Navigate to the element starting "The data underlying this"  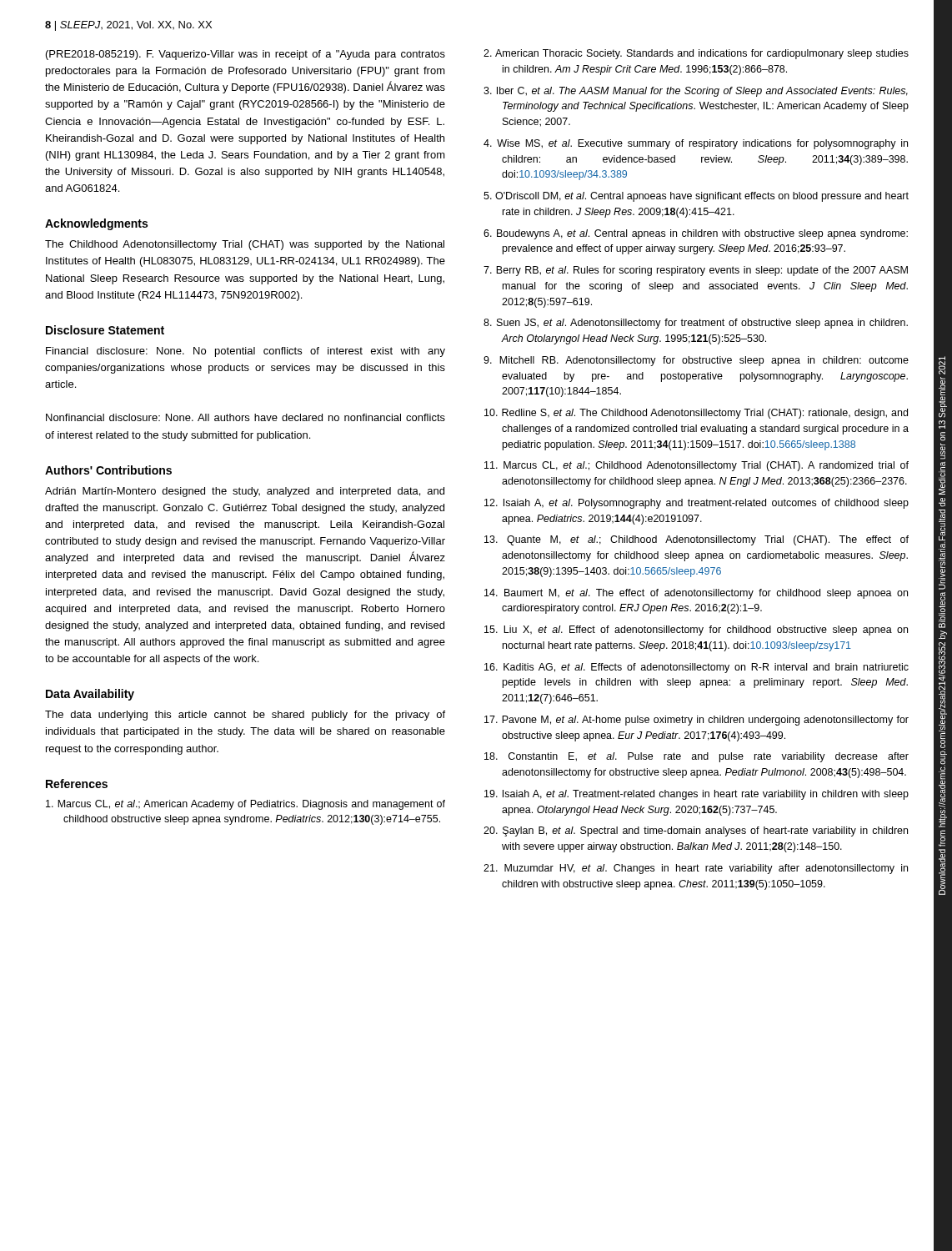pos(245,731)
